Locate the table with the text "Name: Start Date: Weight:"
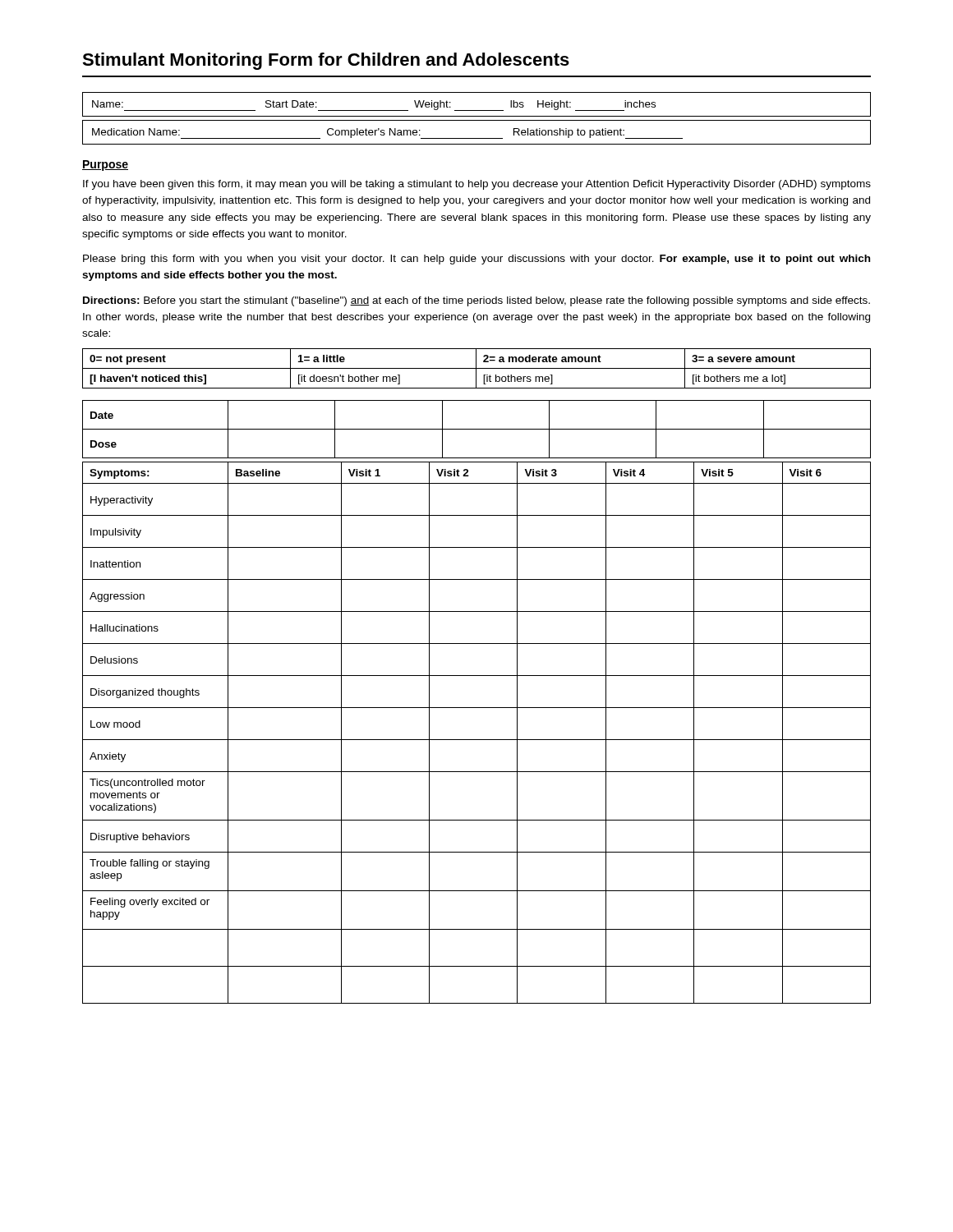953x1232 pixels. pyautogui.click(x=476, y=118)
